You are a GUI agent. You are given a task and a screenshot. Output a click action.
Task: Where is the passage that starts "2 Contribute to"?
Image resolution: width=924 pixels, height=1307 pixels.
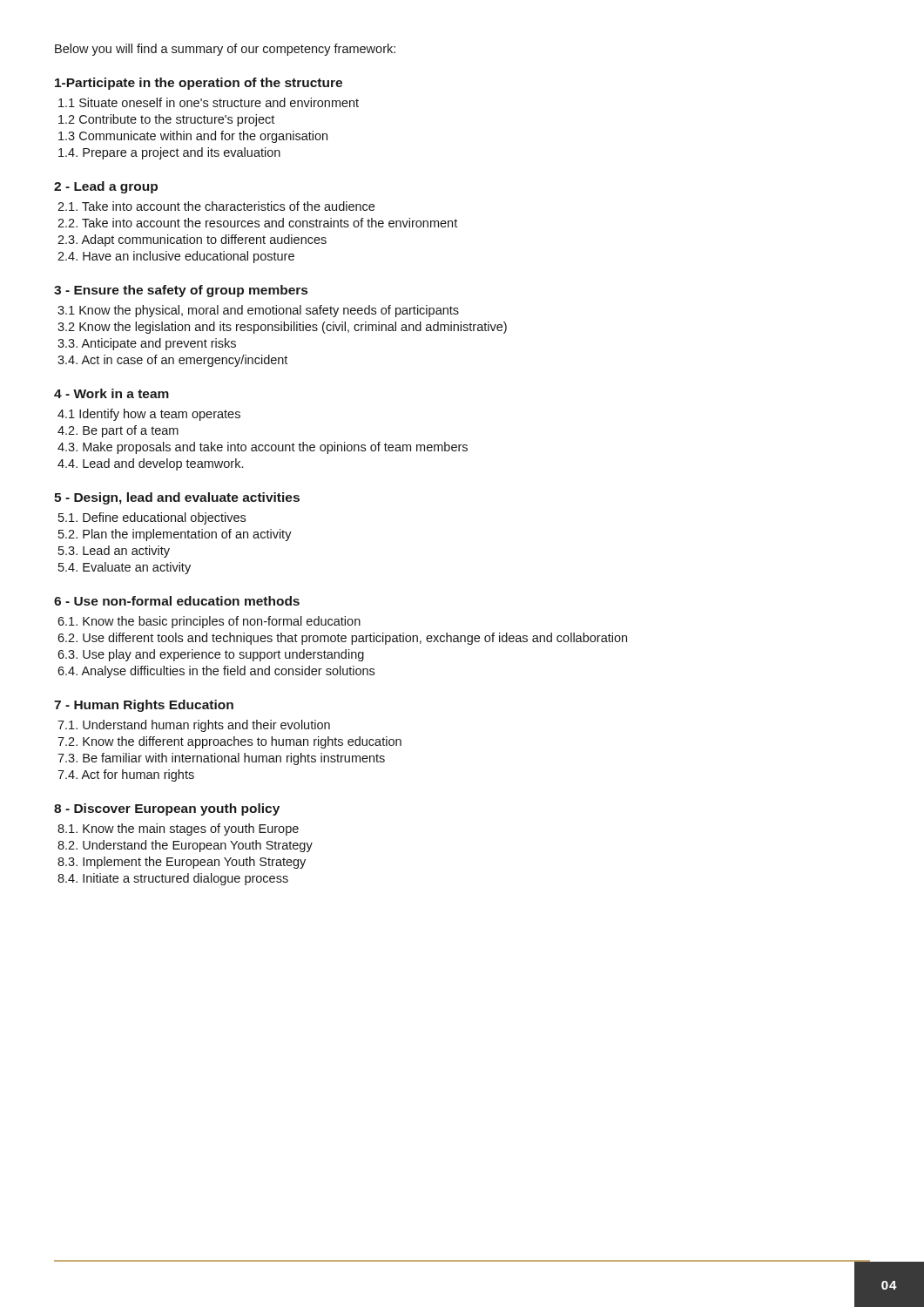pyautogui.click(x=166, y=119)
